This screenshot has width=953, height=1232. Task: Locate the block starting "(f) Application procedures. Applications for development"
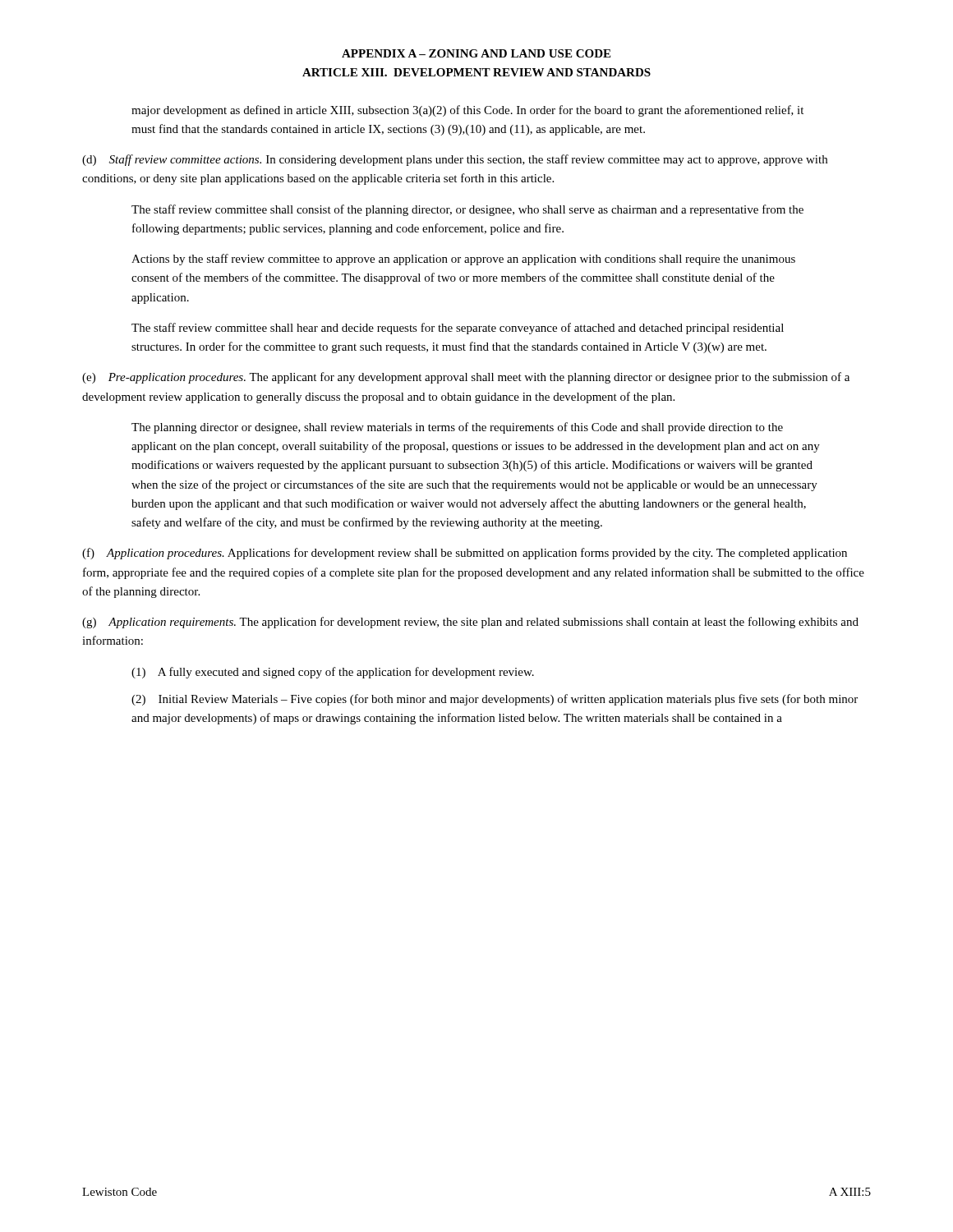click(473, 572)
